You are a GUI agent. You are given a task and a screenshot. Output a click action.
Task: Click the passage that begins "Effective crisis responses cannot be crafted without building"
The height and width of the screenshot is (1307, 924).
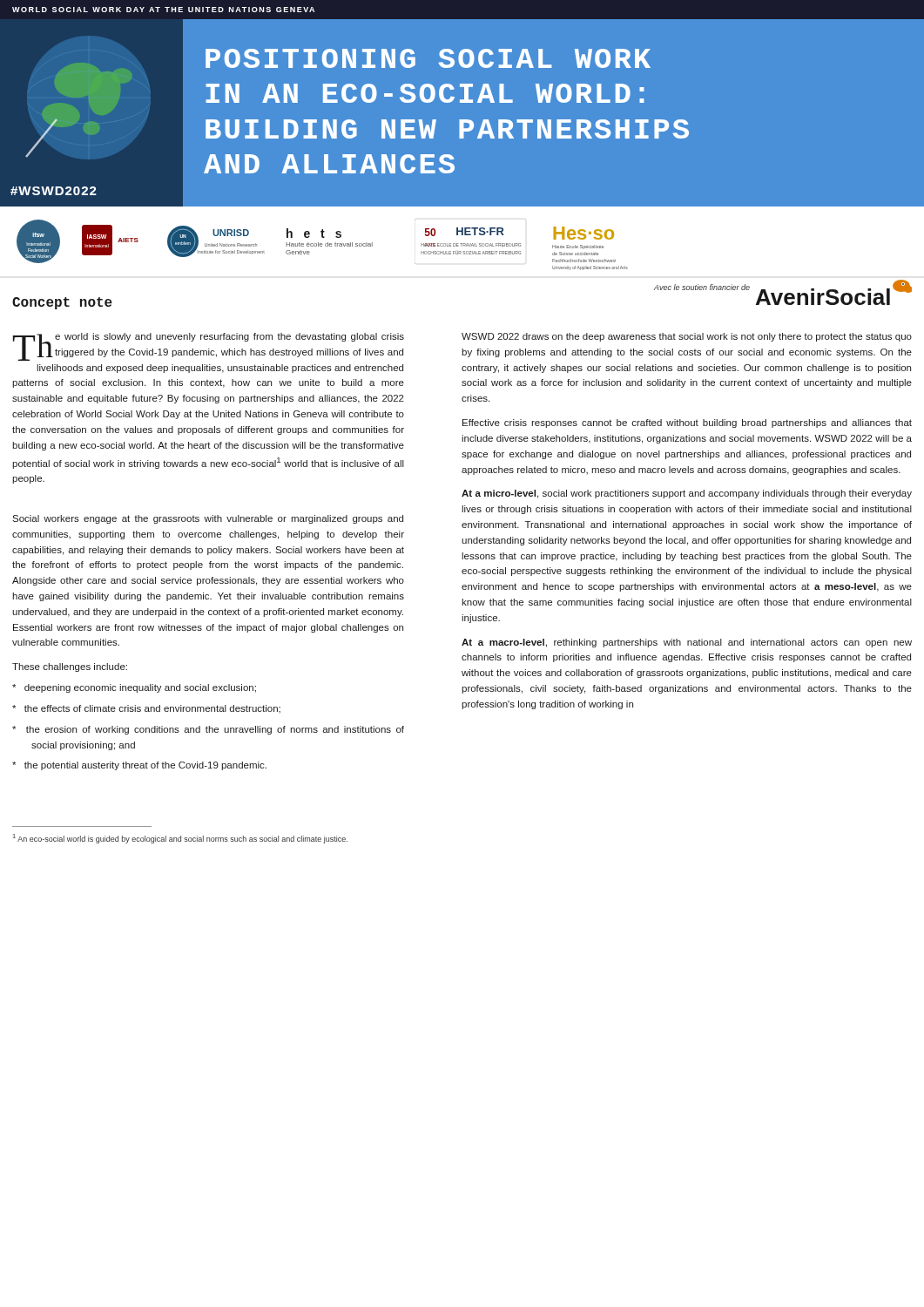687,446
